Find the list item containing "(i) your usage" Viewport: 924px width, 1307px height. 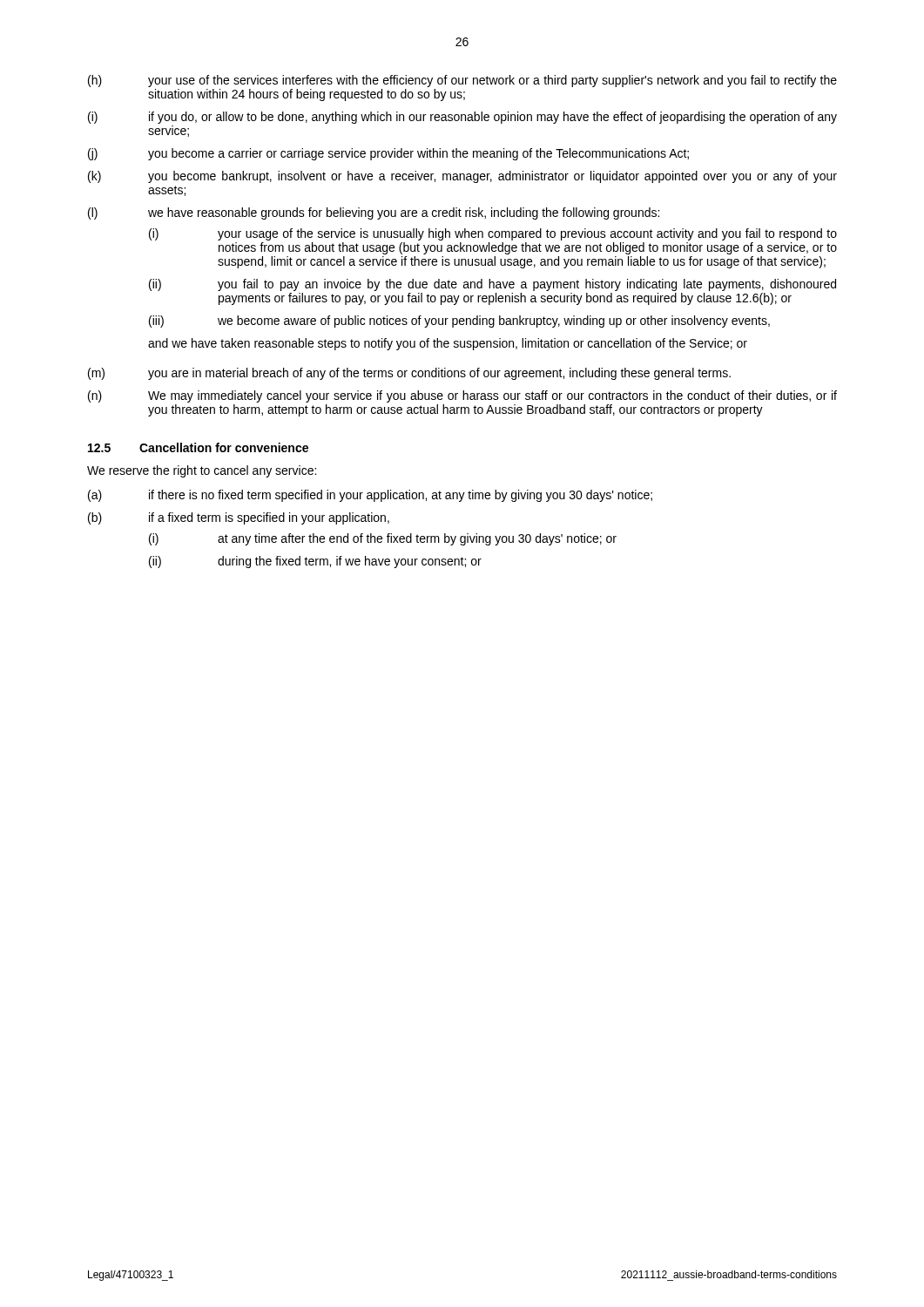(x=492, y=247)
